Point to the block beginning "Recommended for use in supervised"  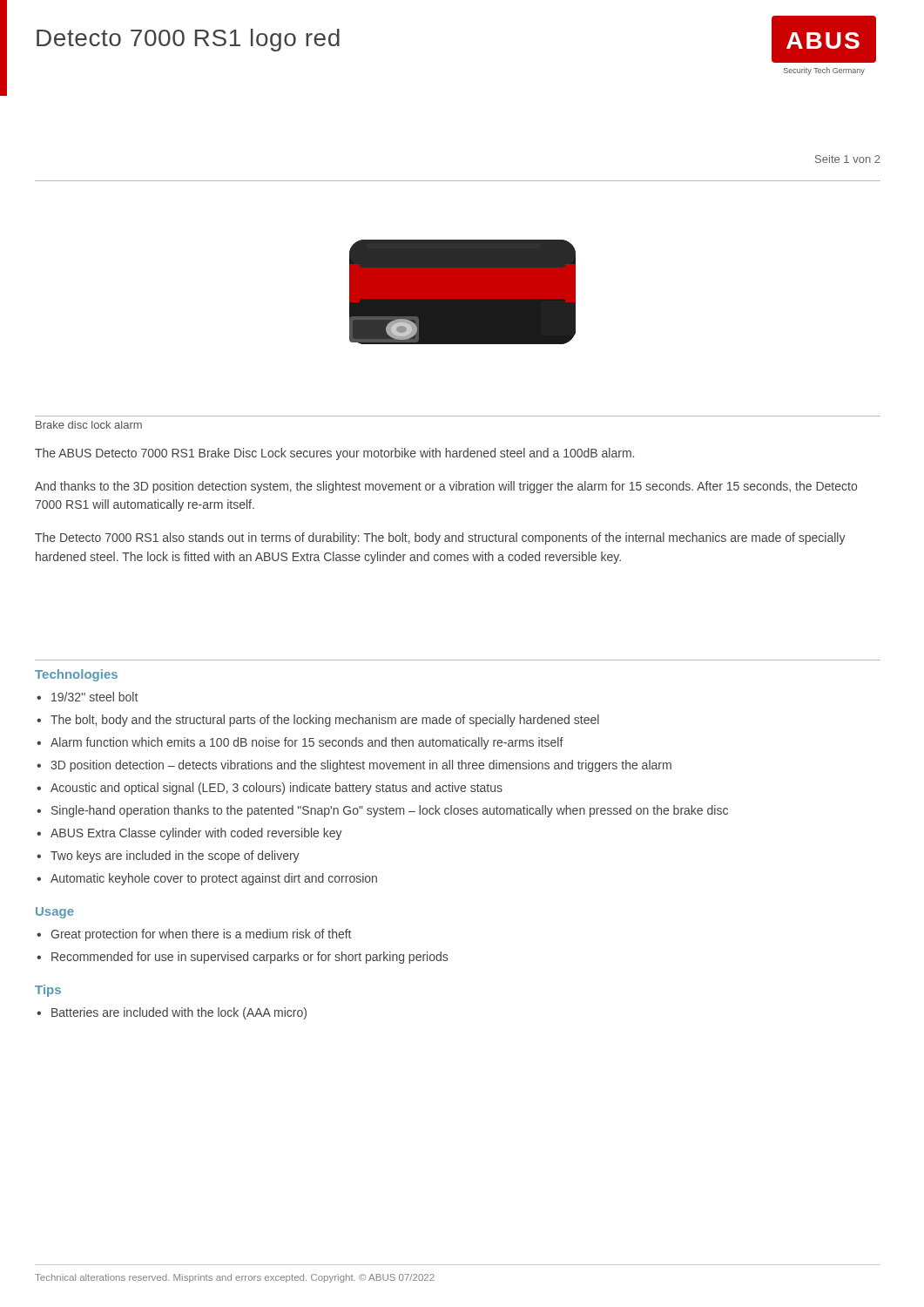249,957
